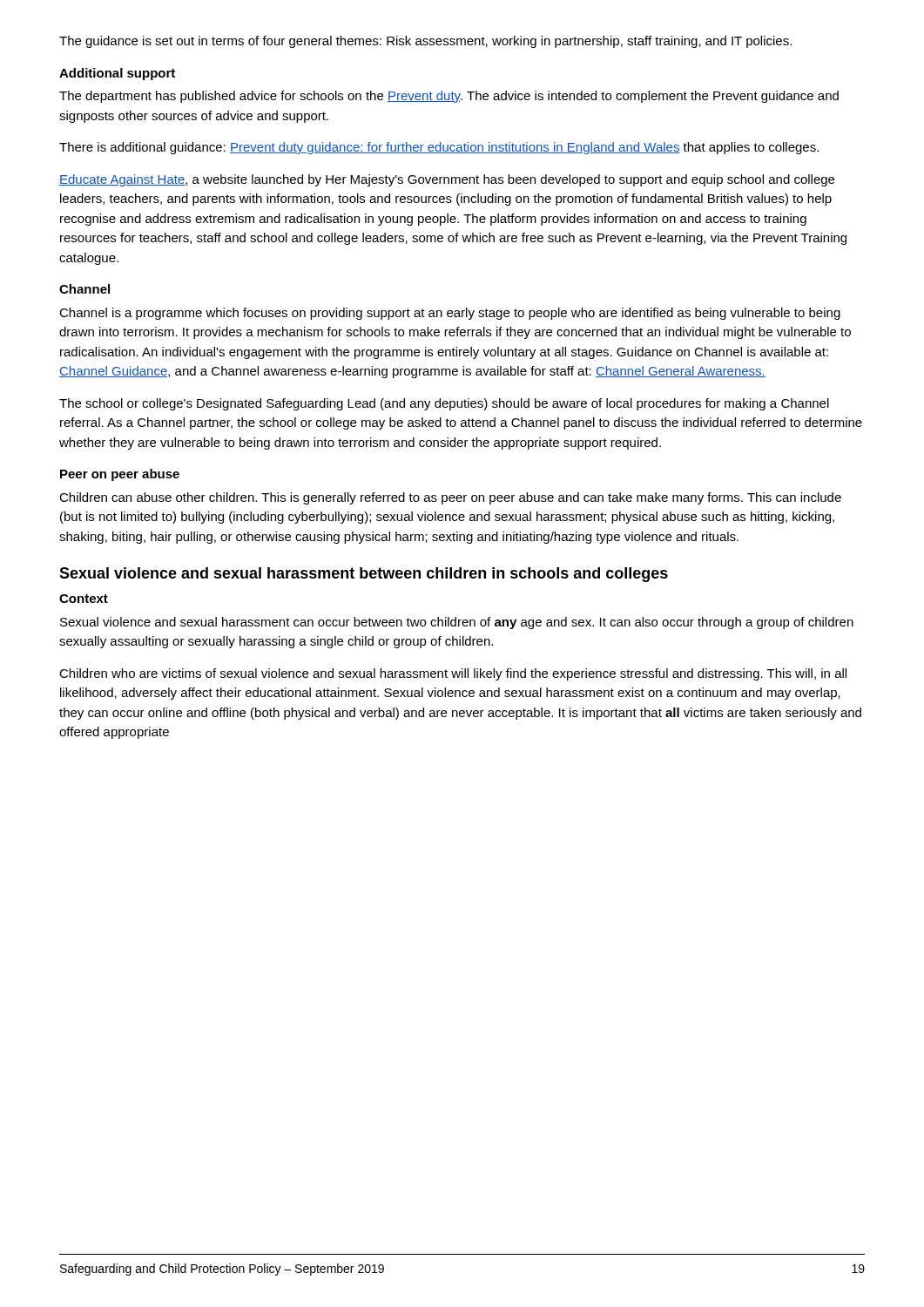Navigate to the block starting "Additional support"
Image resolution: width=924 pixels, height=1307 pixels.
pos(117,74)
